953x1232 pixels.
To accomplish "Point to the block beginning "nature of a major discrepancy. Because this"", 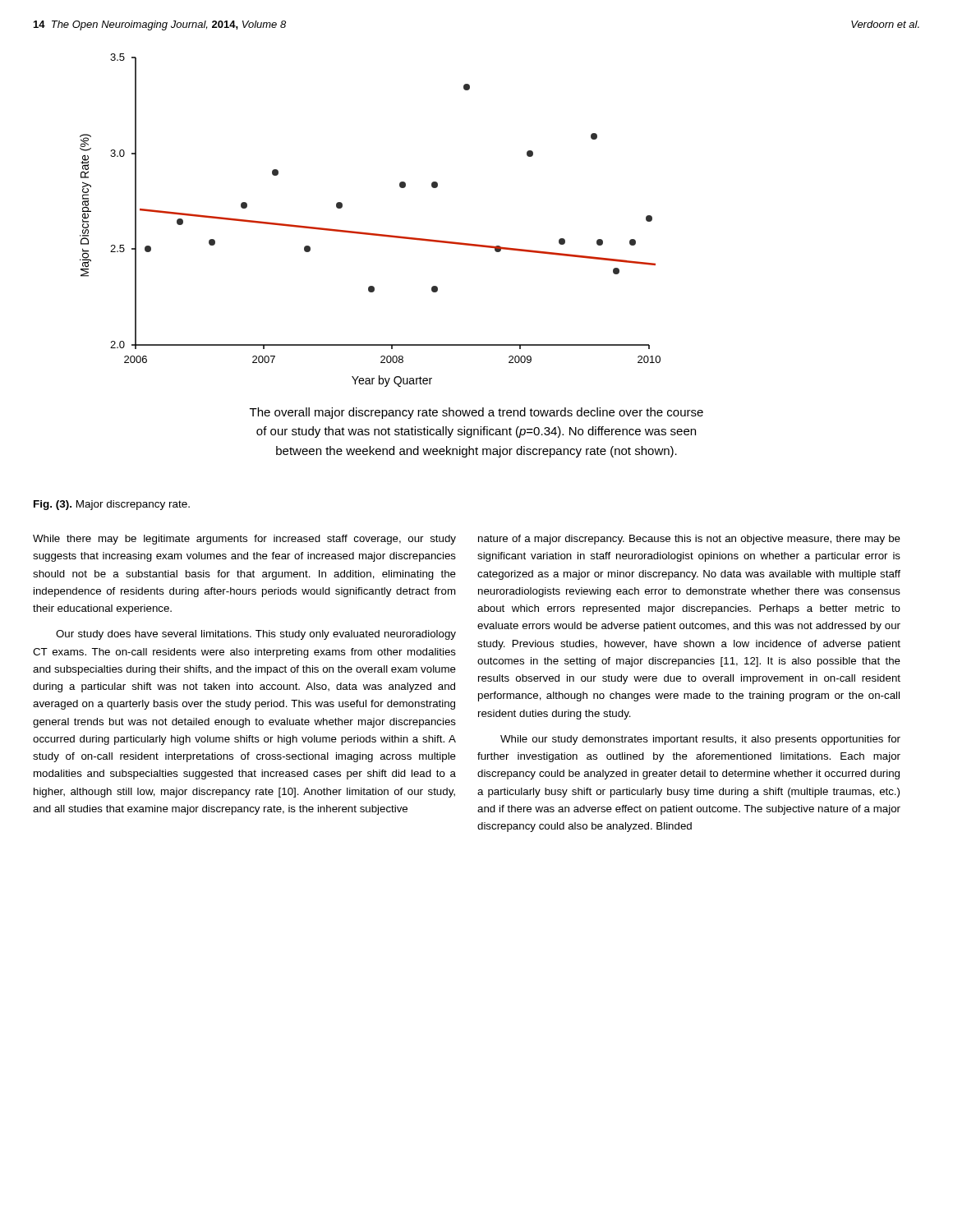I will pyautogui.click(x=689, y=682).
